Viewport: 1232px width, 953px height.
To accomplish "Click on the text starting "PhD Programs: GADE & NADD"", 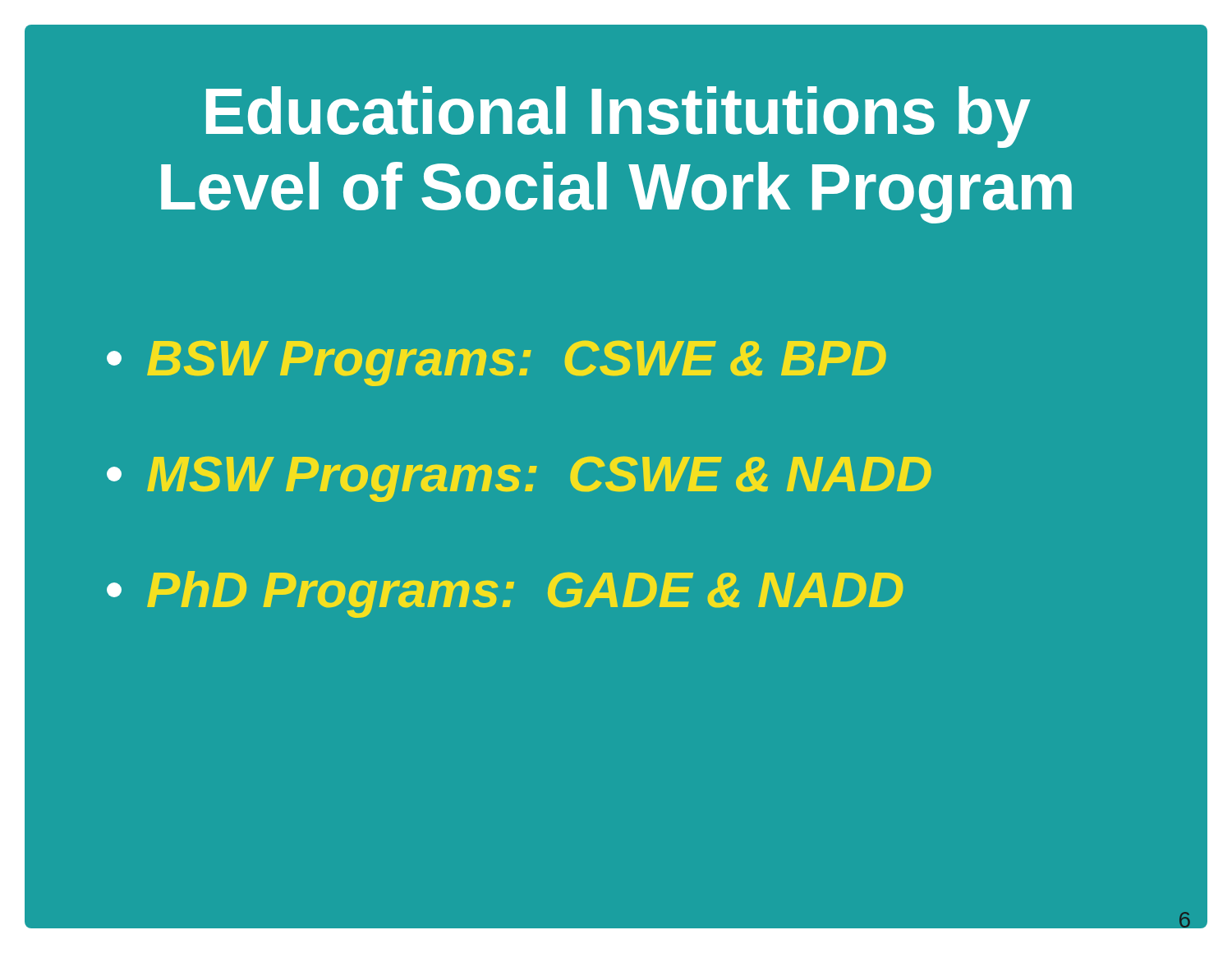I will pos(506,589).
